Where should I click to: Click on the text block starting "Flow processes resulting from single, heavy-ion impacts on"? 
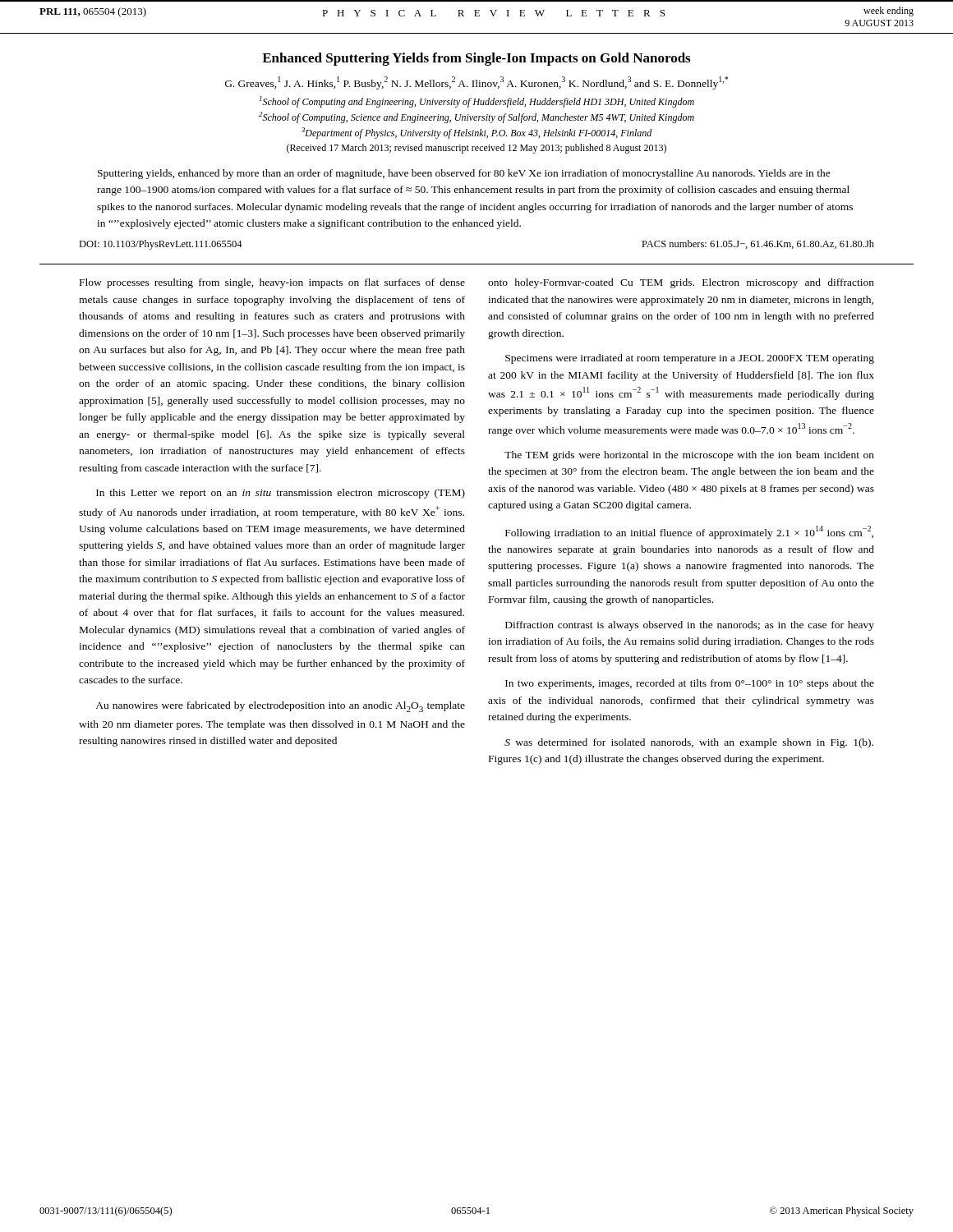tap(272, 375)
